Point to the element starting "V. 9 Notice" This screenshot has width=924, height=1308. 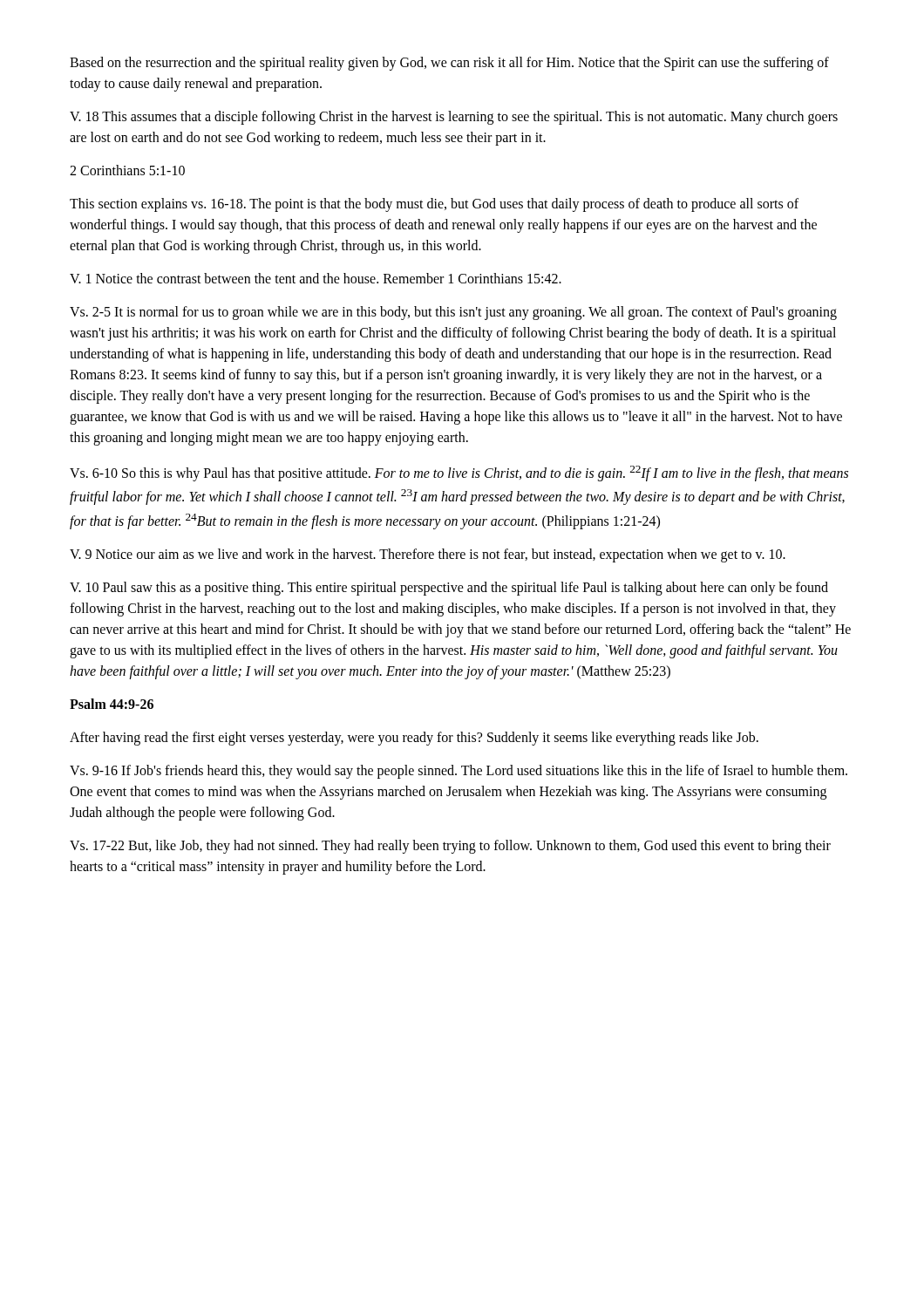point(428,554)
